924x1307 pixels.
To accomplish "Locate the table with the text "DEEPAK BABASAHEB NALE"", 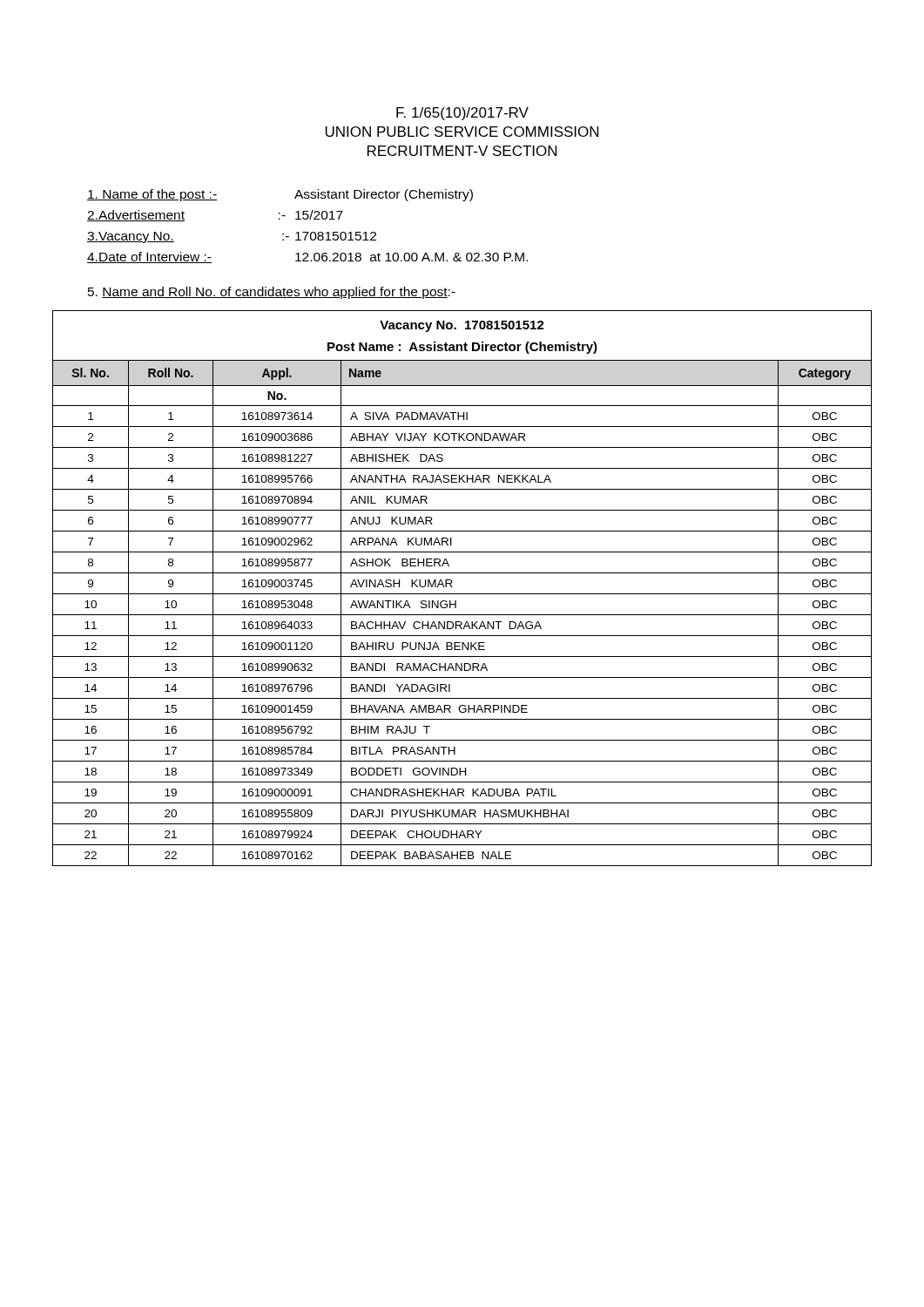I will pos(462,588).
